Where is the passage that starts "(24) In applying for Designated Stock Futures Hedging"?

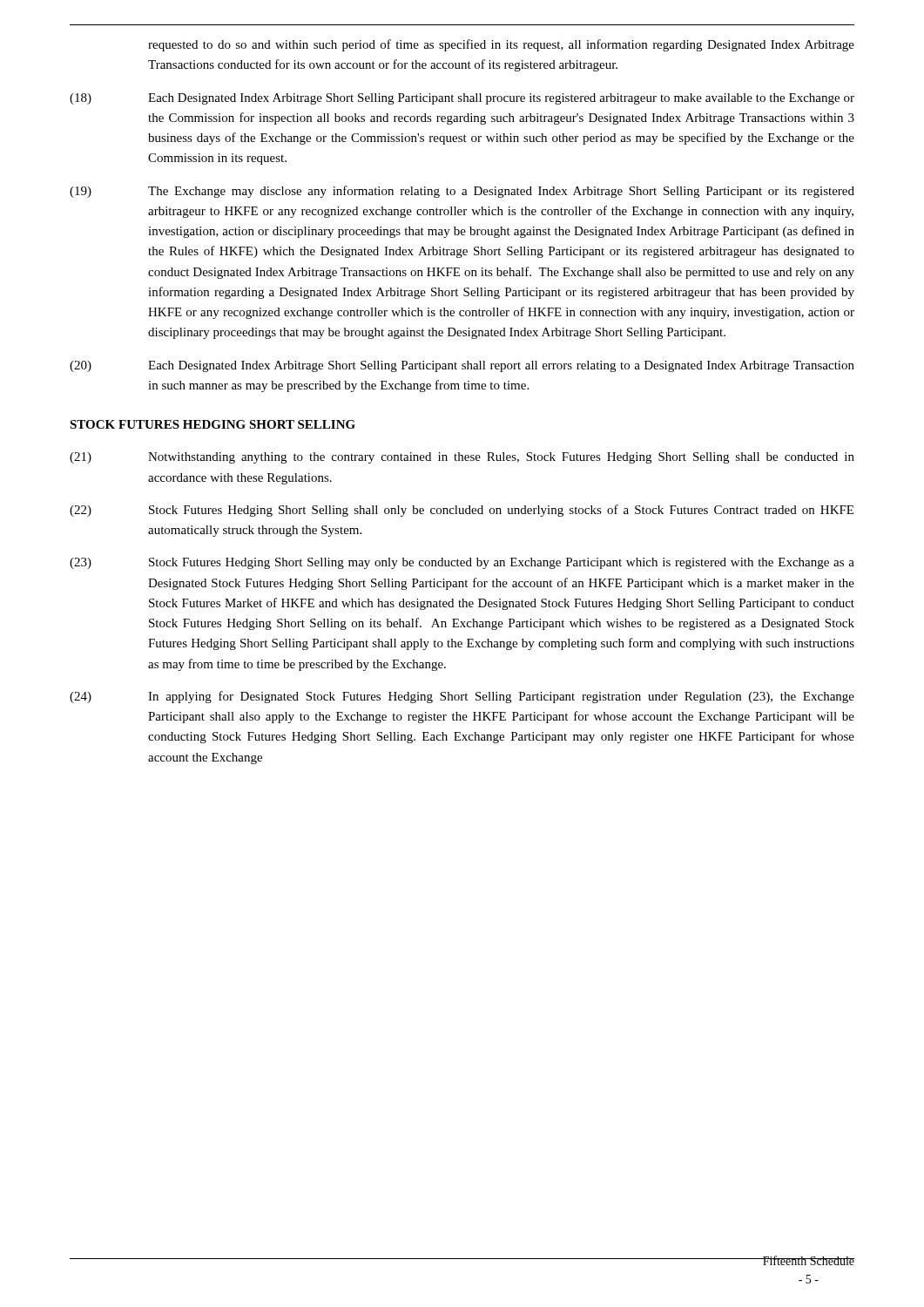tap(462, 727)
